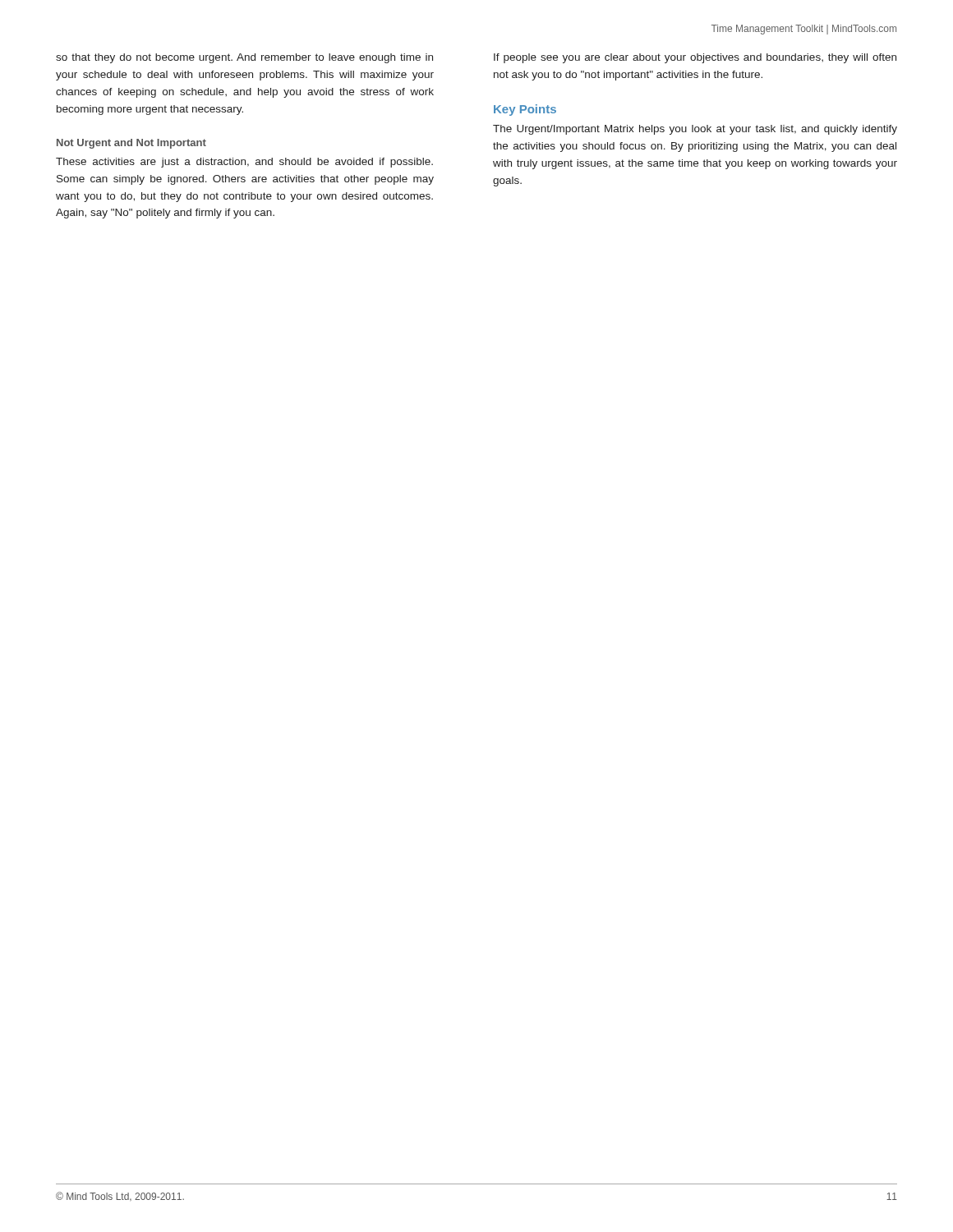Click the passage that begins "These activities are just a distraction, and"
Screen dimensions: 1232x953
[245, 187]
